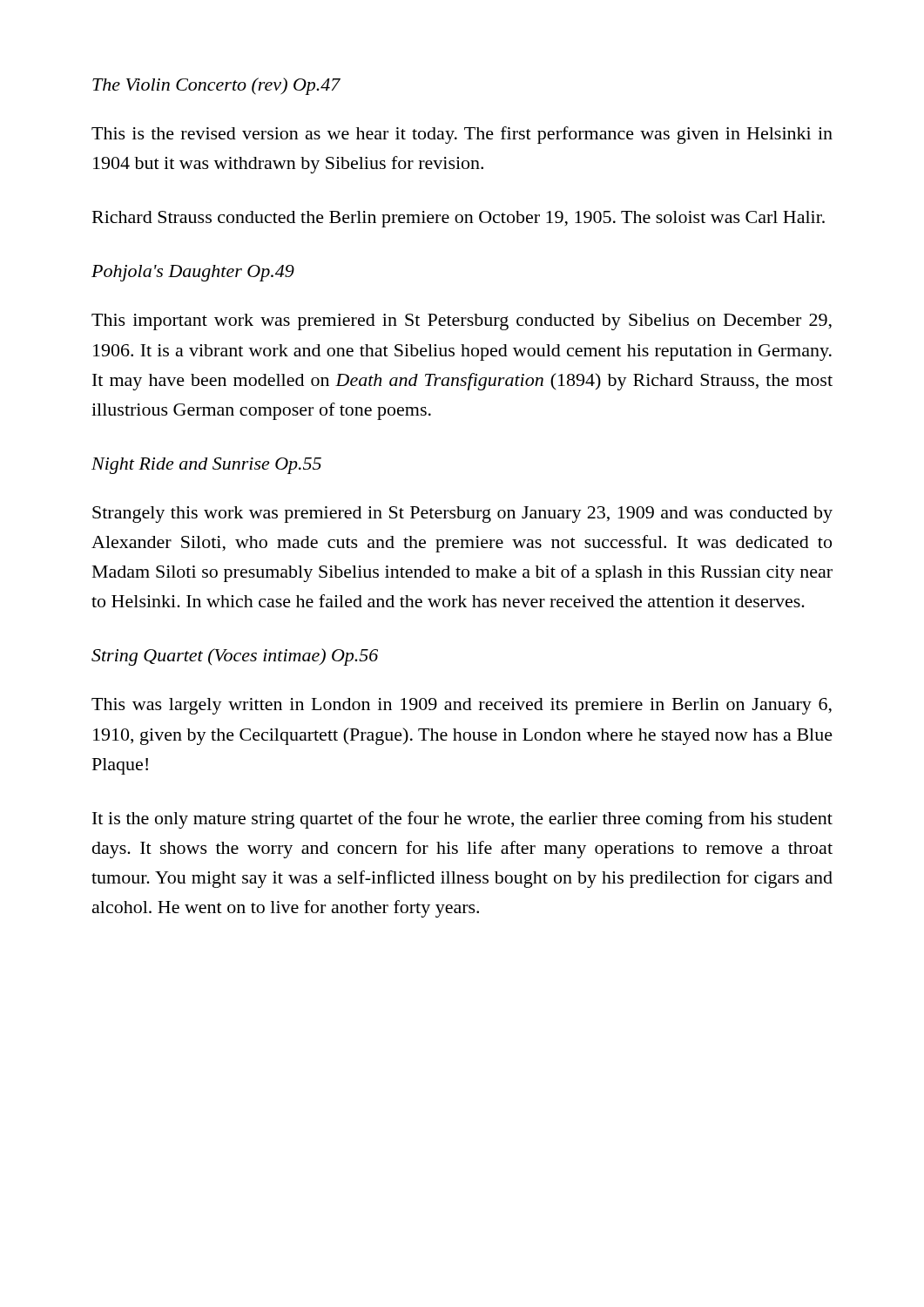Screen dimensions: 1307x924
Task: Find the element starting "Strangely this work was premiered"
Action: tap(462, 556)
